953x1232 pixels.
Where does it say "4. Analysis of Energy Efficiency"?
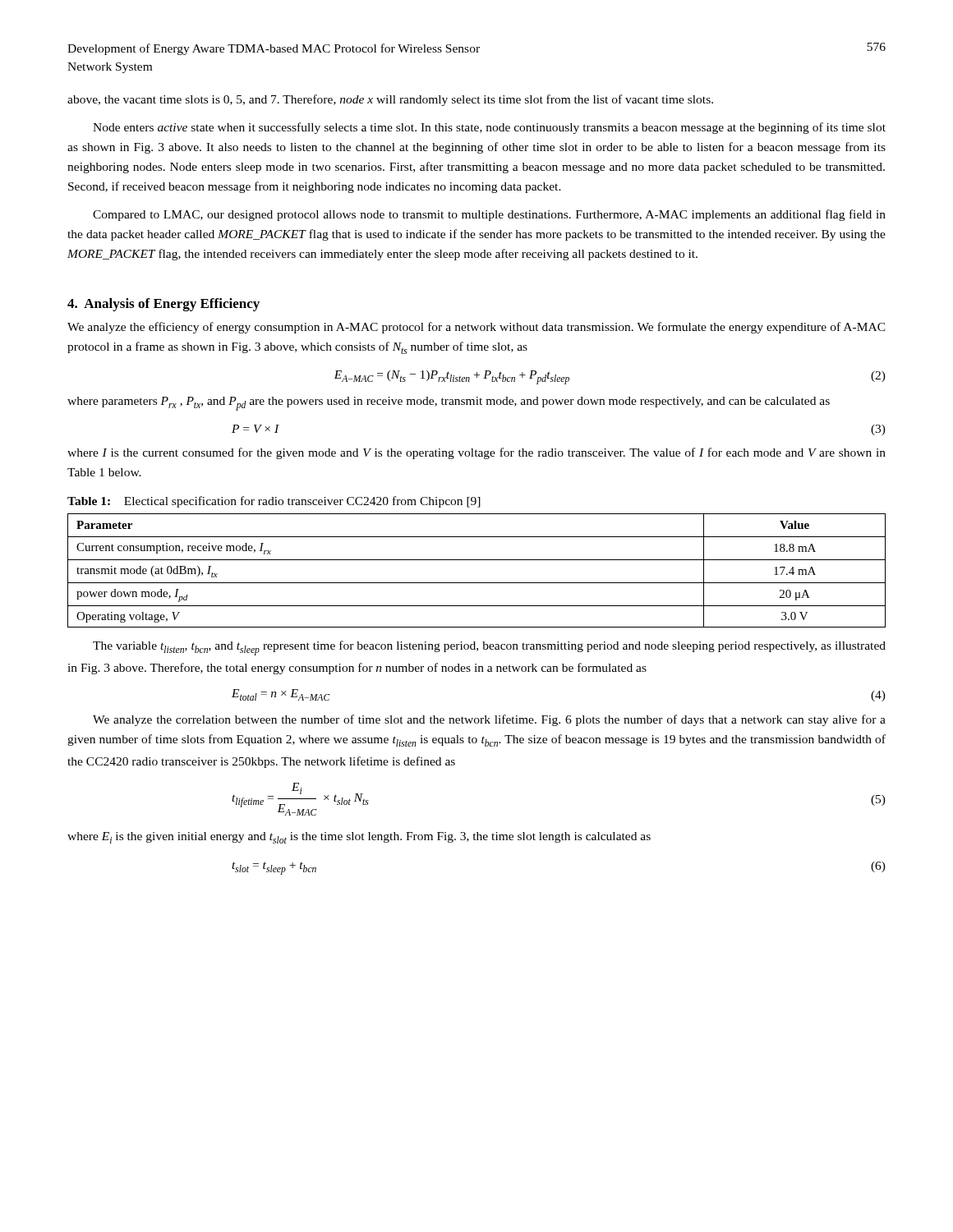click(x=164, y=303)
